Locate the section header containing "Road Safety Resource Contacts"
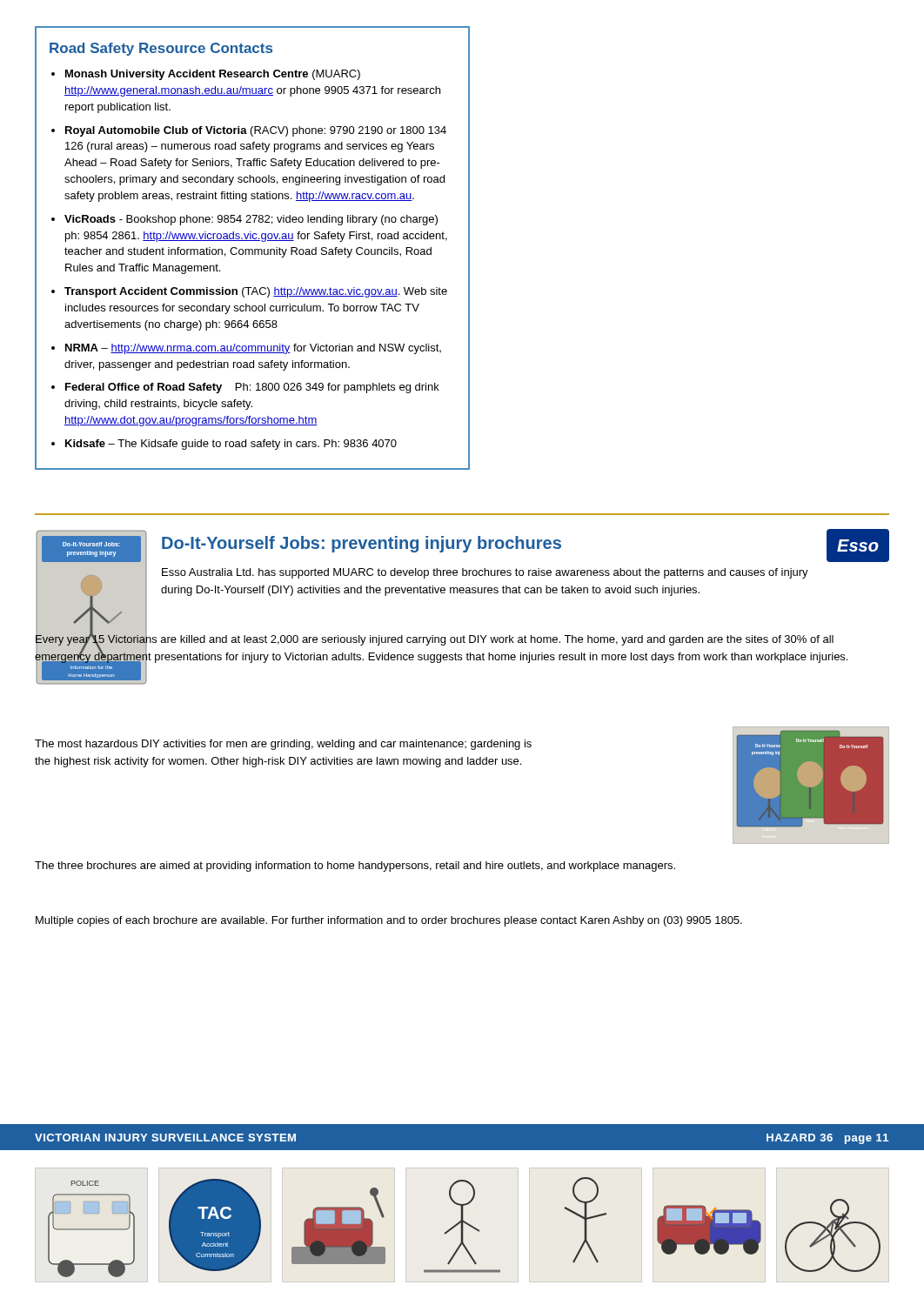The width and height of the screenshot is (924, 1305). click(252, 248)
